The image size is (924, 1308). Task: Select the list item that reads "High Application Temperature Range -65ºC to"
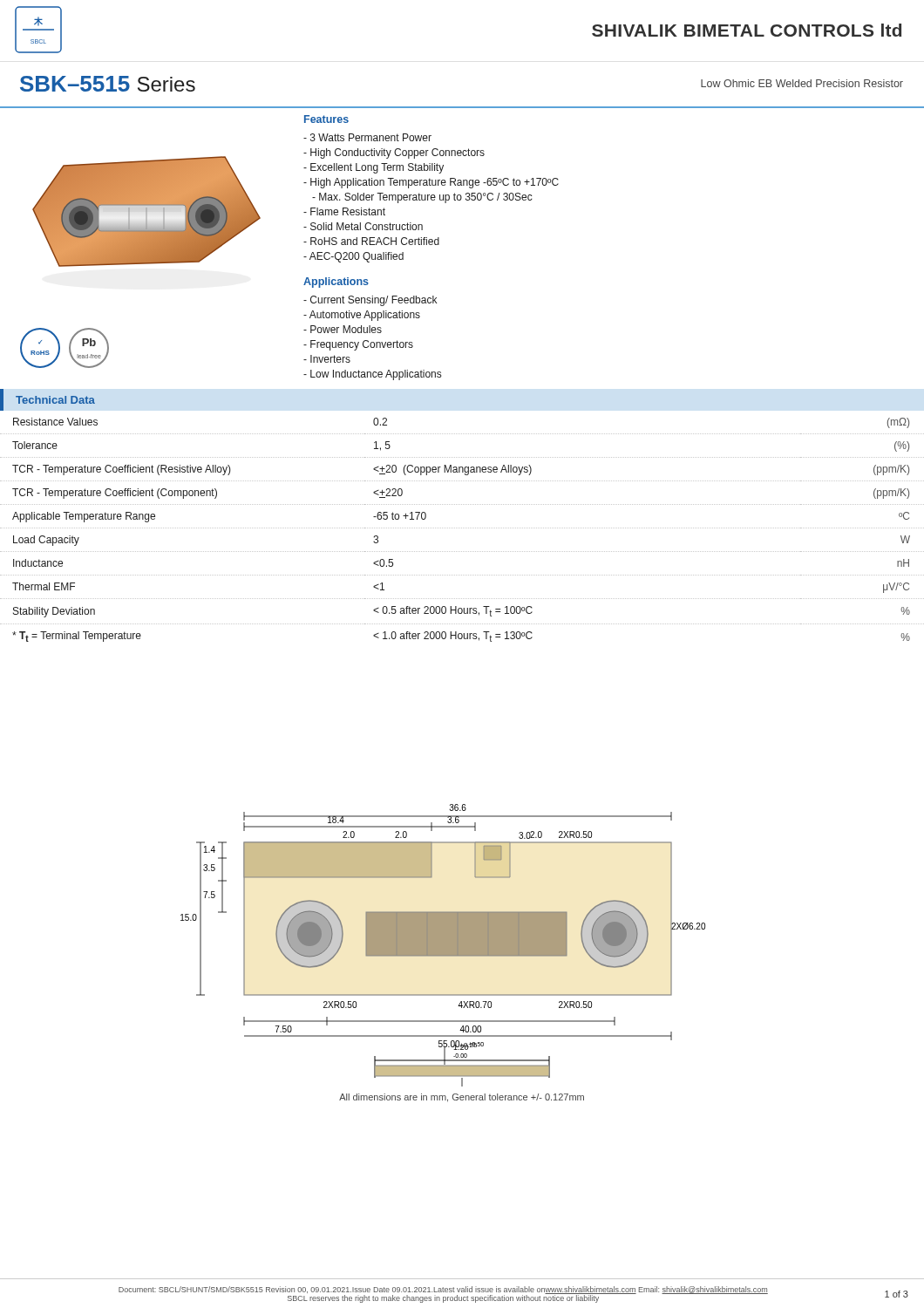pos(431,182)
